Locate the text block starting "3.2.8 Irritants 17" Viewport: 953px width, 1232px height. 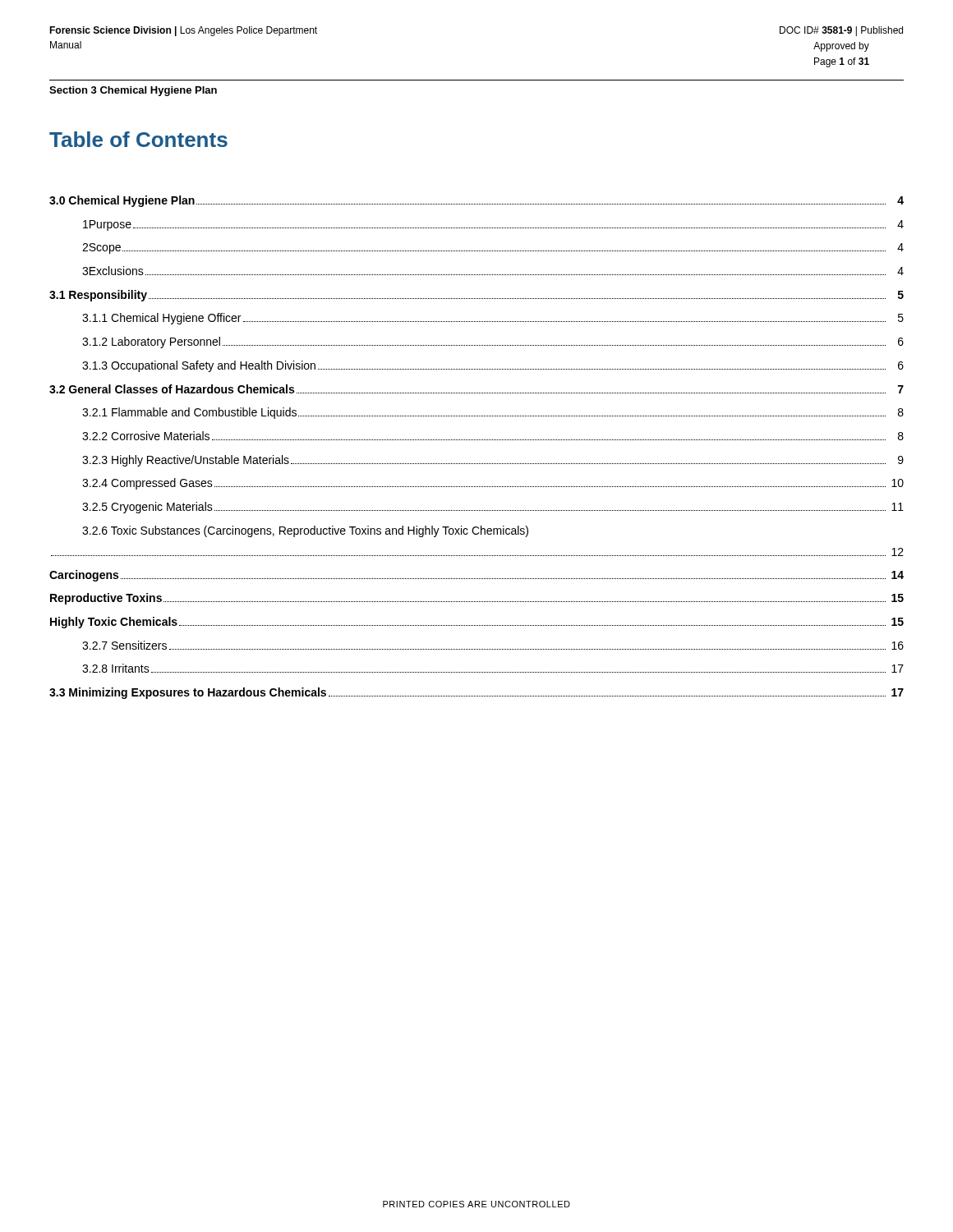[x=493, y=669]
